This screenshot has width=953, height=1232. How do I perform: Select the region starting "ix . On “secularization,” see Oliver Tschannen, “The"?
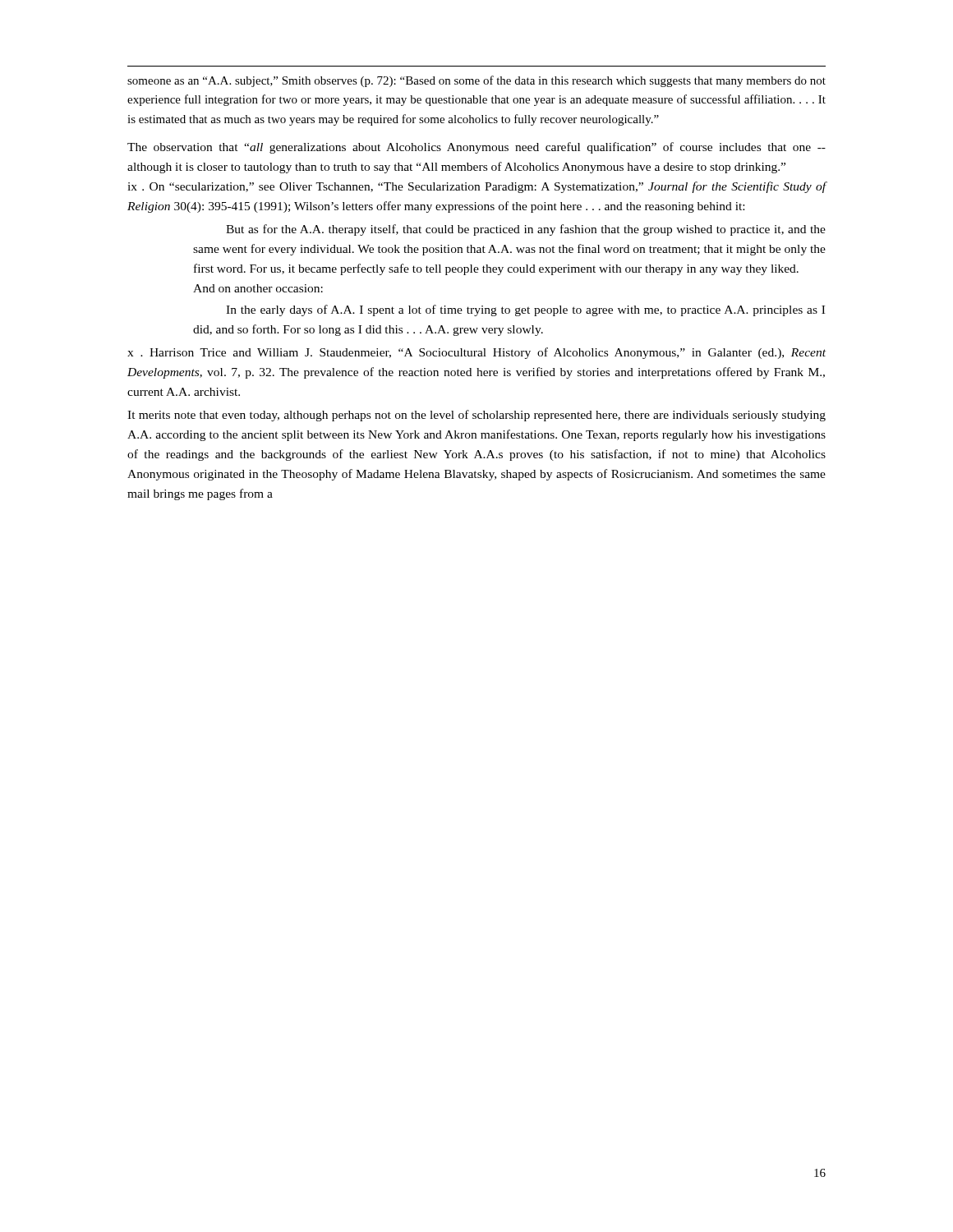476,196
